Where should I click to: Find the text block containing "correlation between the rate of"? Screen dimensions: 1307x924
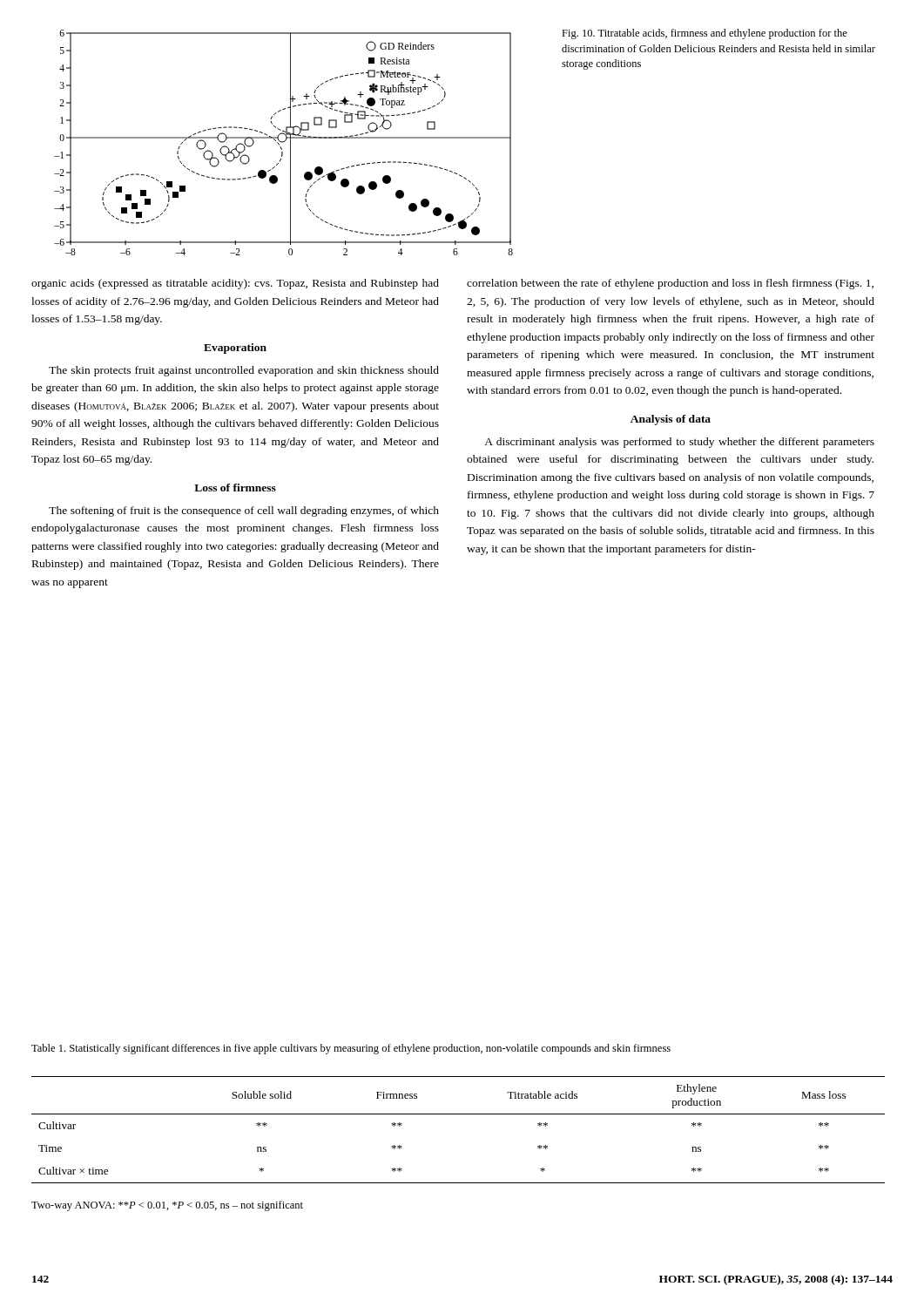pos(671,336)
